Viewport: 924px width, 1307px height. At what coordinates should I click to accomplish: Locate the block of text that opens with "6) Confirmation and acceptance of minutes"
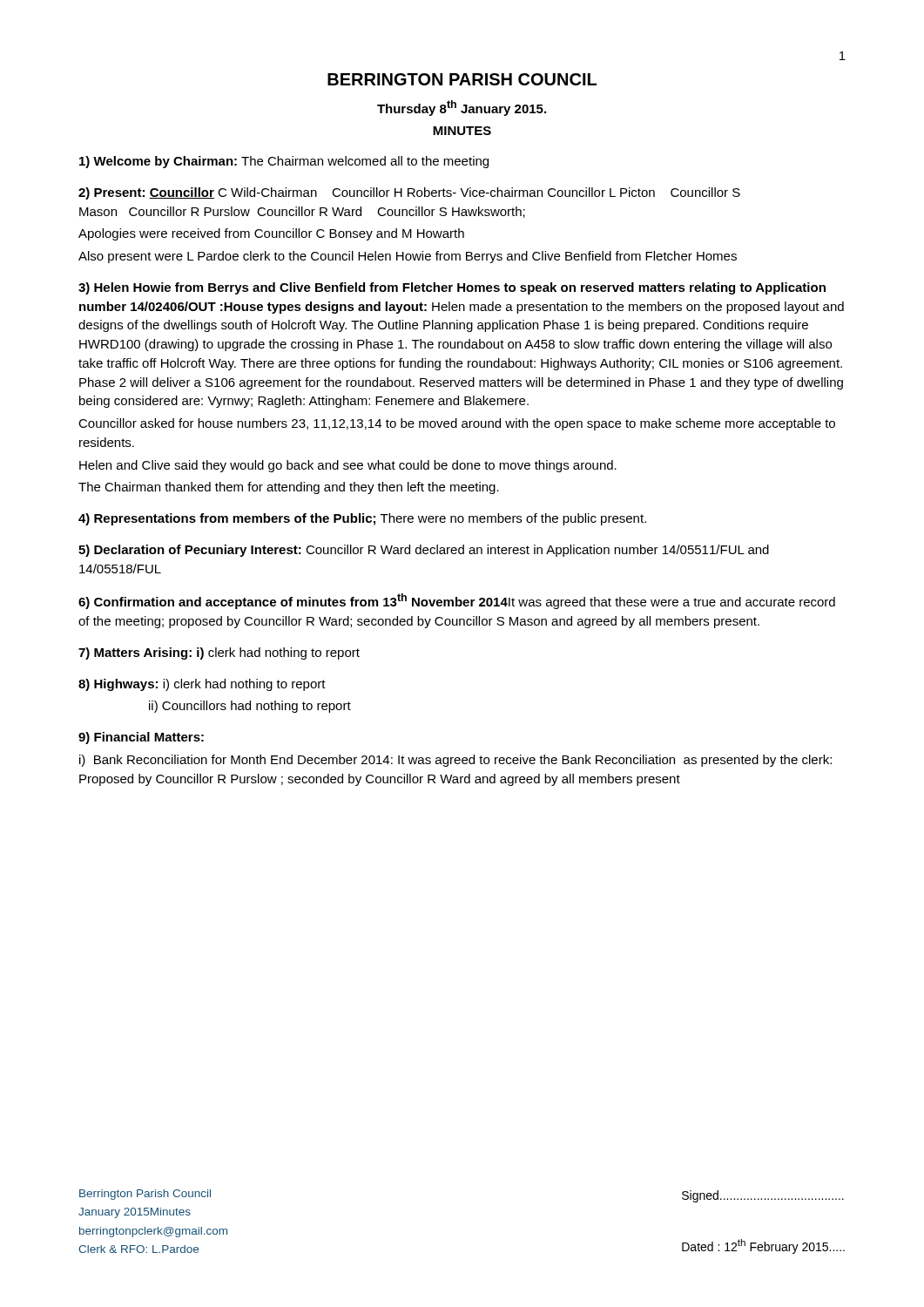point(462,610)
